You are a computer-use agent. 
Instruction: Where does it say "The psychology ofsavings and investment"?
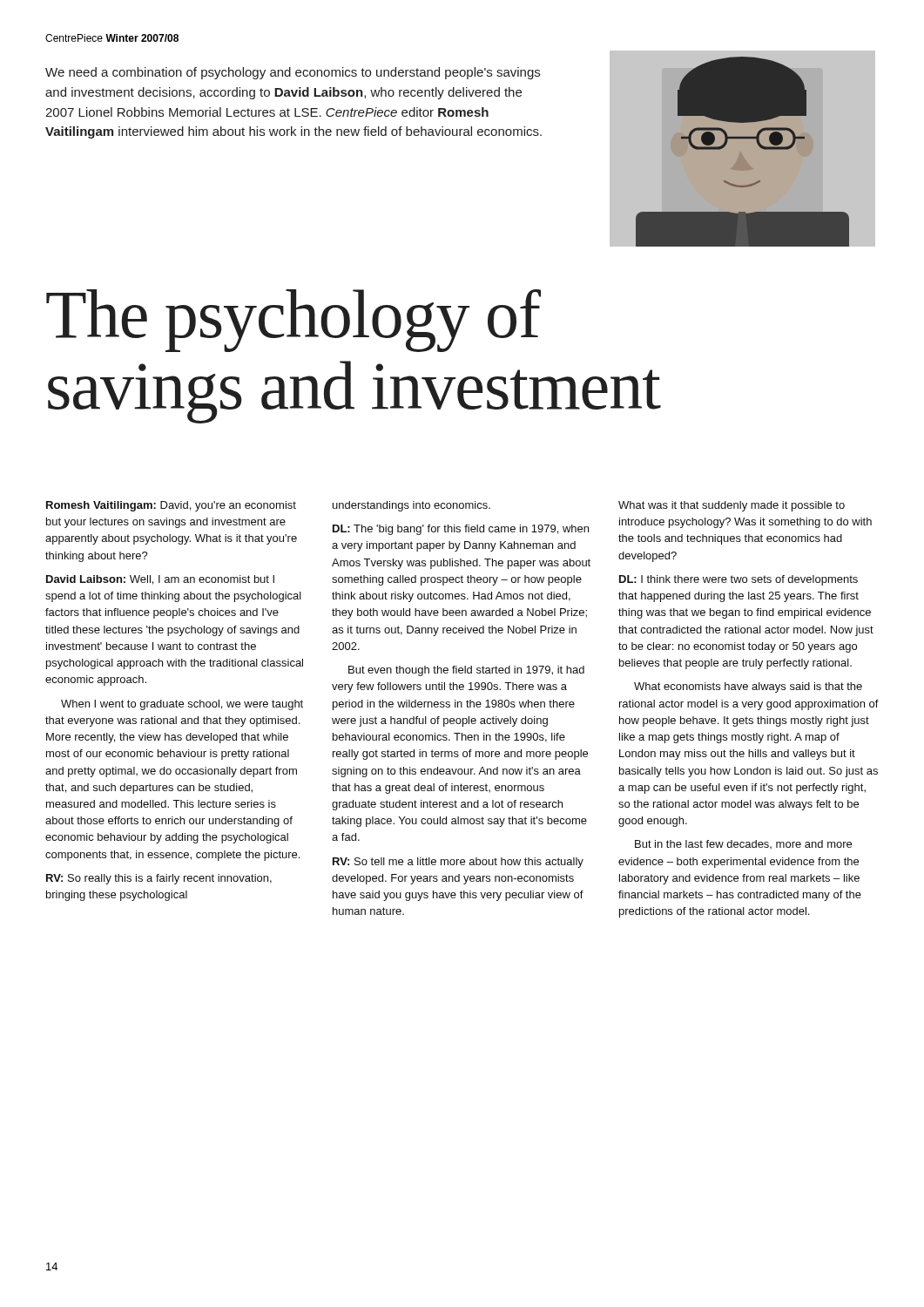tap(353, 350)
